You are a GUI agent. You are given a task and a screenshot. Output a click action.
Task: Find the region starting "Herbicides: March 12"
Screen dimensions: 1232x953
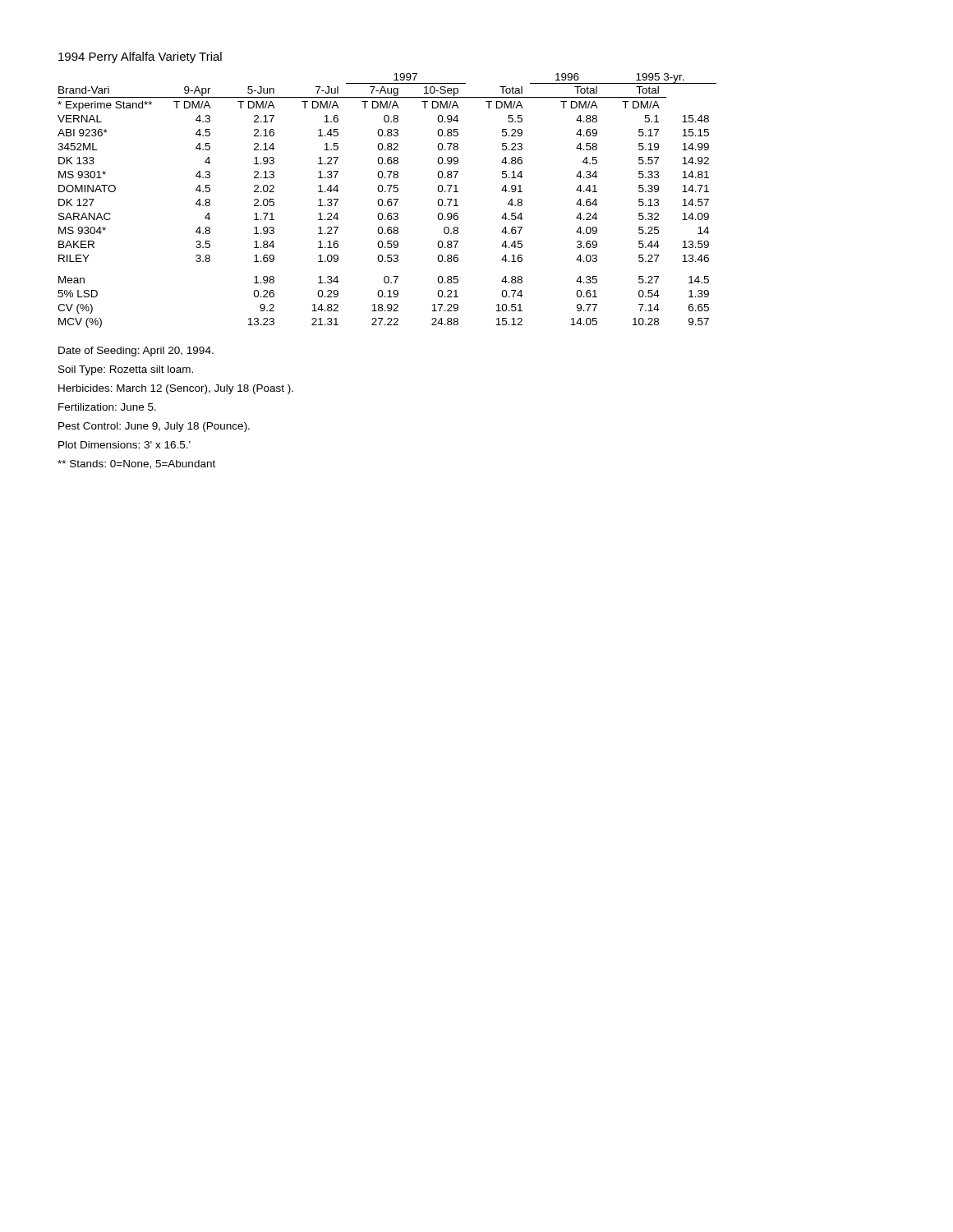click(x=176, y=388)
